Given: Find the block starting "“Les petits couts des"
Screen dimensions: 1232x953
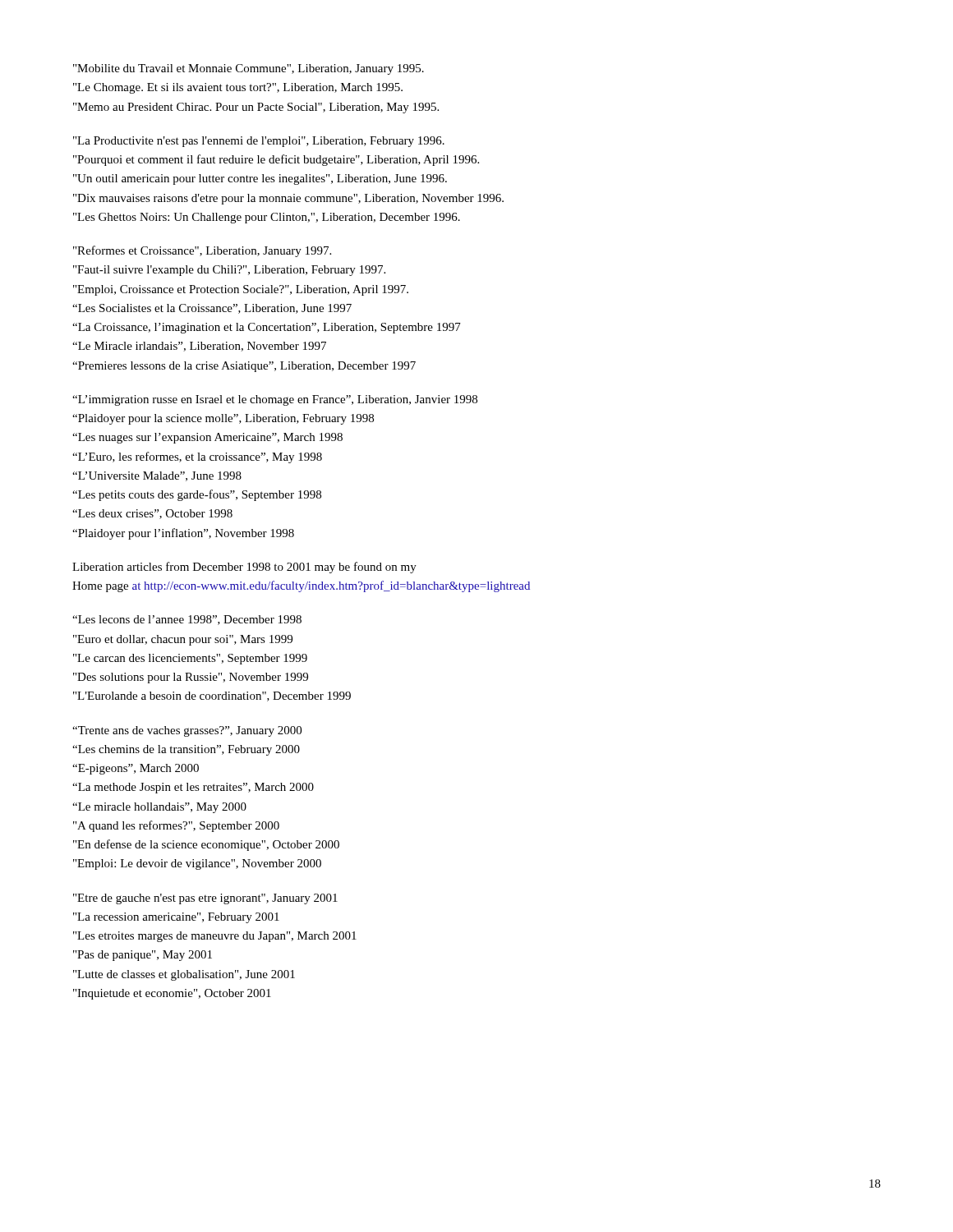Looking at the screenshot, I should (197, 495).
